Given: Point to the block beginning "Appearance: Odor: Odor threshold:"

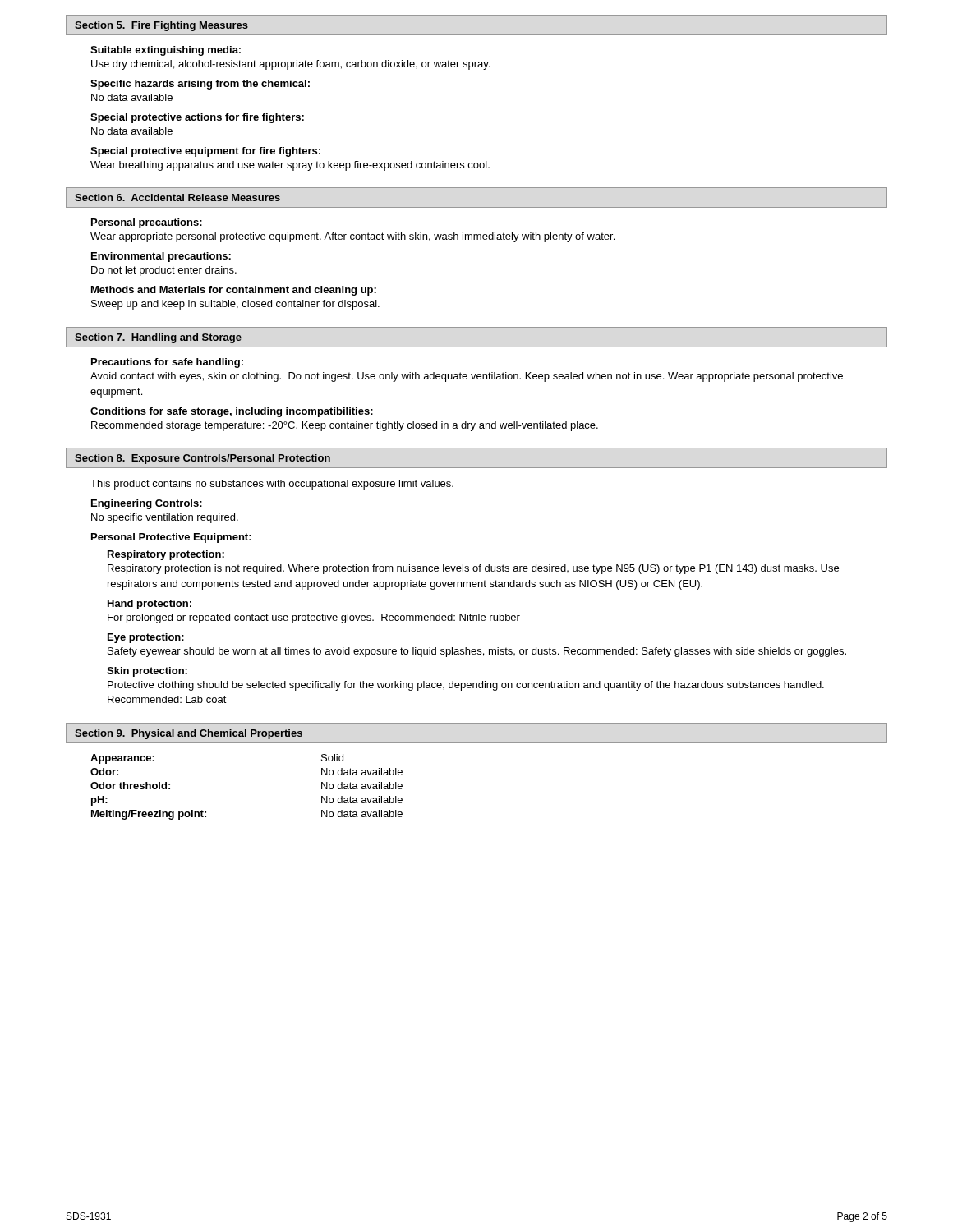Looking at the screenshot, I should coord(125,759).
